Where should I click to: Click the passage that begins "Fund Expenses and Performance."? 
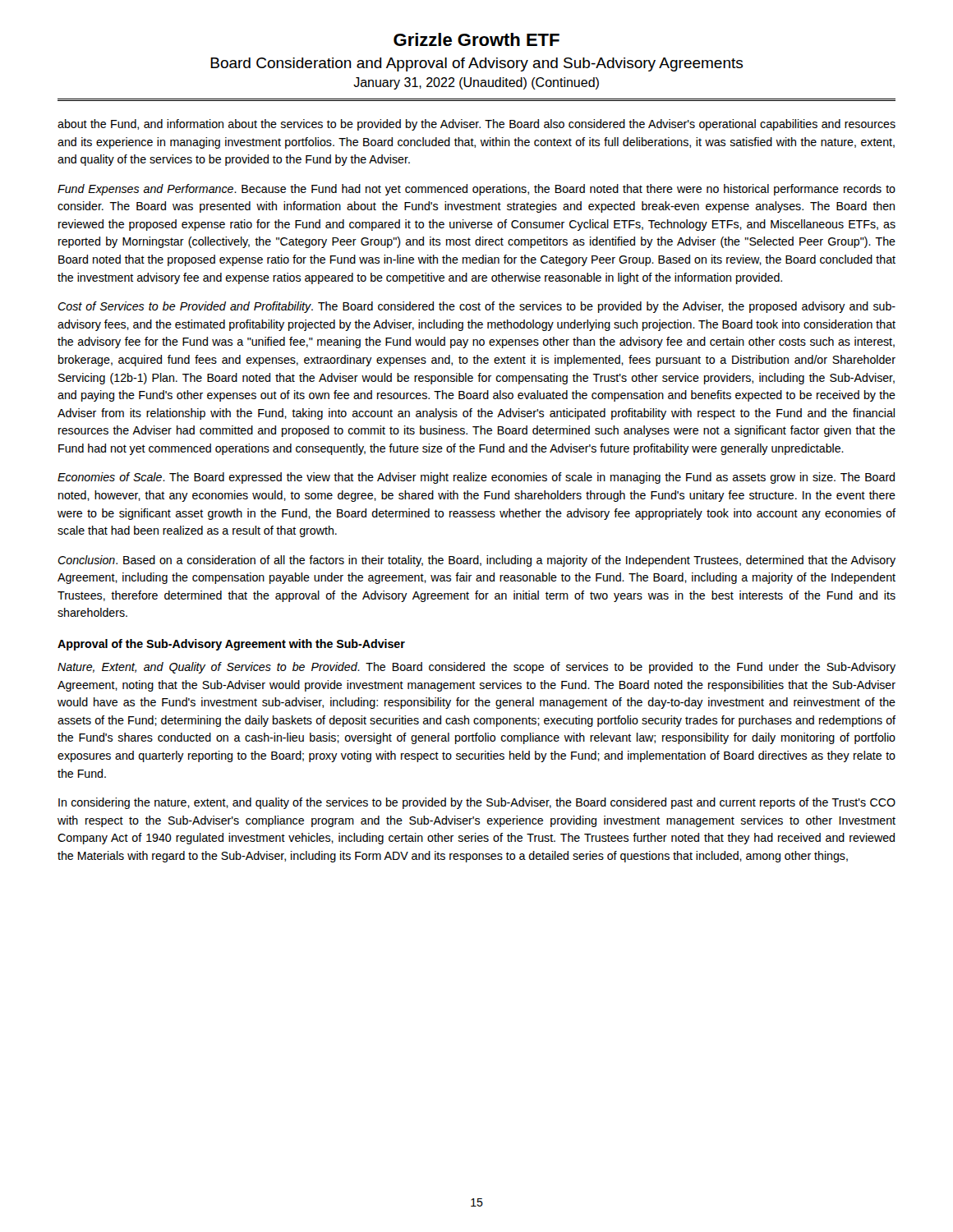click(x=476, y=233)
